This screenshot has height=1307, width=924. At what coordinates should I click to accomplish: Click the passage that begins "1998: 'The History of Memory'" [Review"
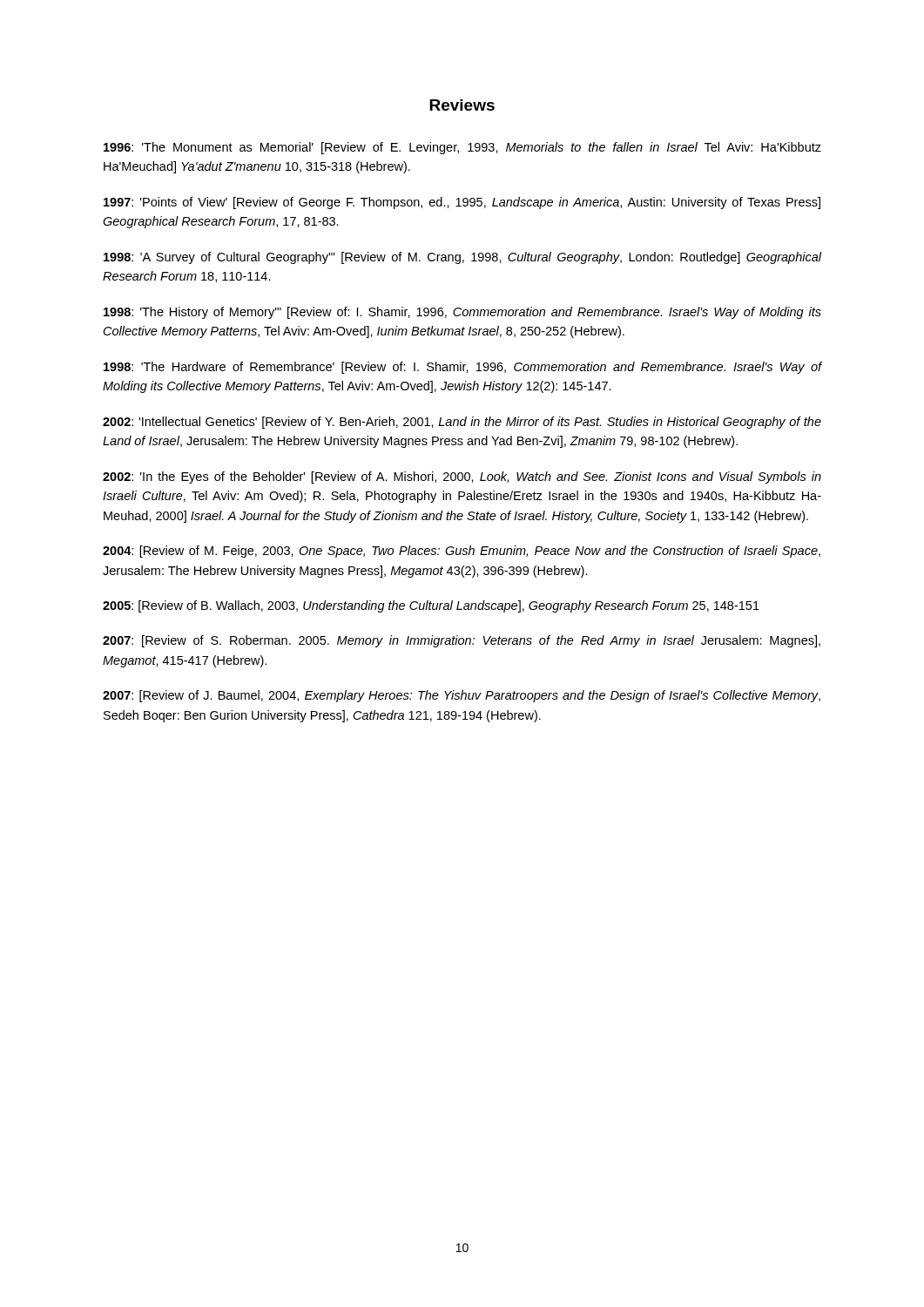click(462, 322)
